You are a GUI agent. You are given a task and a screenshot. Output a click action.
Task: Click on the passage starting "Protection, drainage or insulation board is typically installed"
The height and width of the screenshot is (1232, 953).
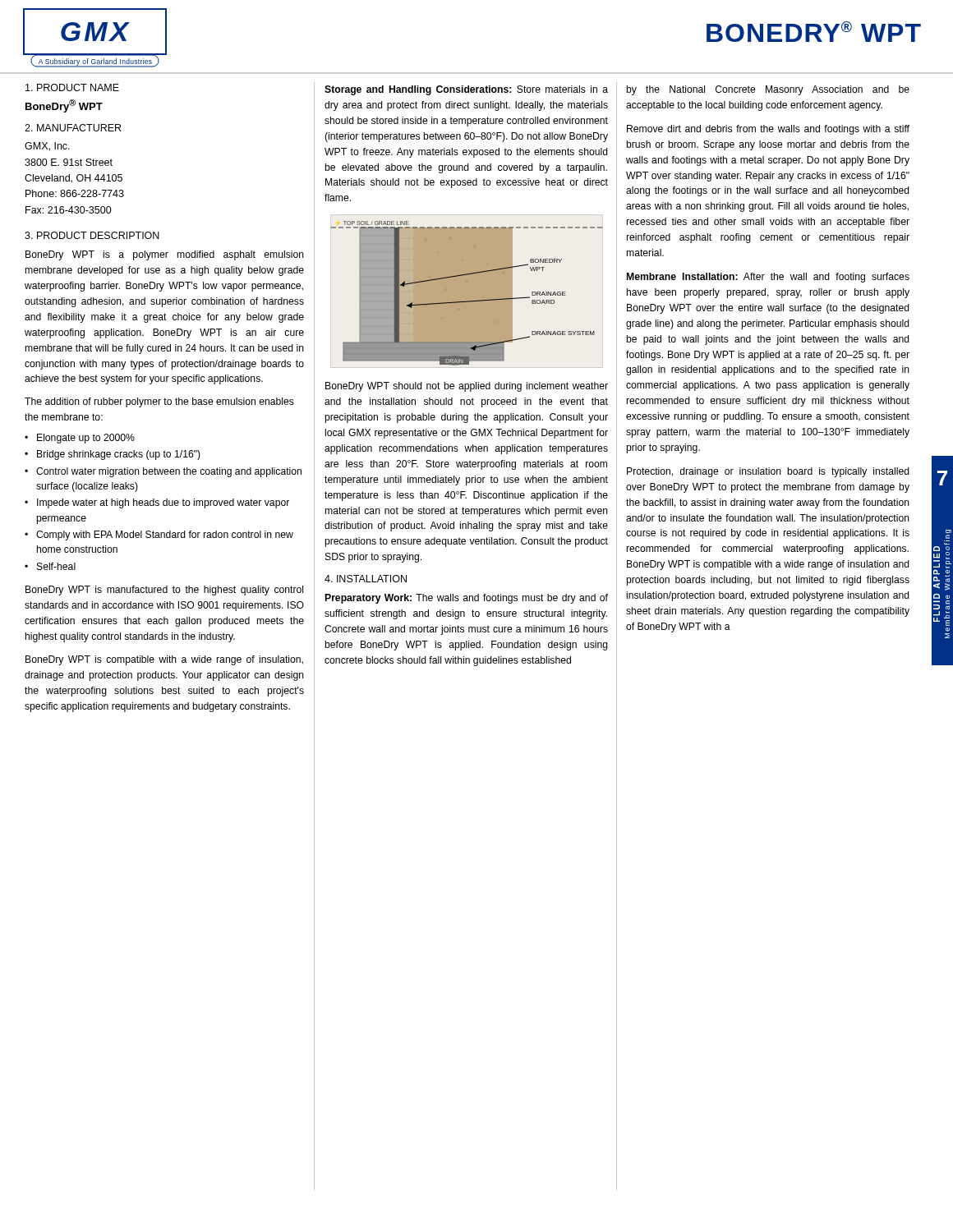pyautogui.click(x=768, y=549)
